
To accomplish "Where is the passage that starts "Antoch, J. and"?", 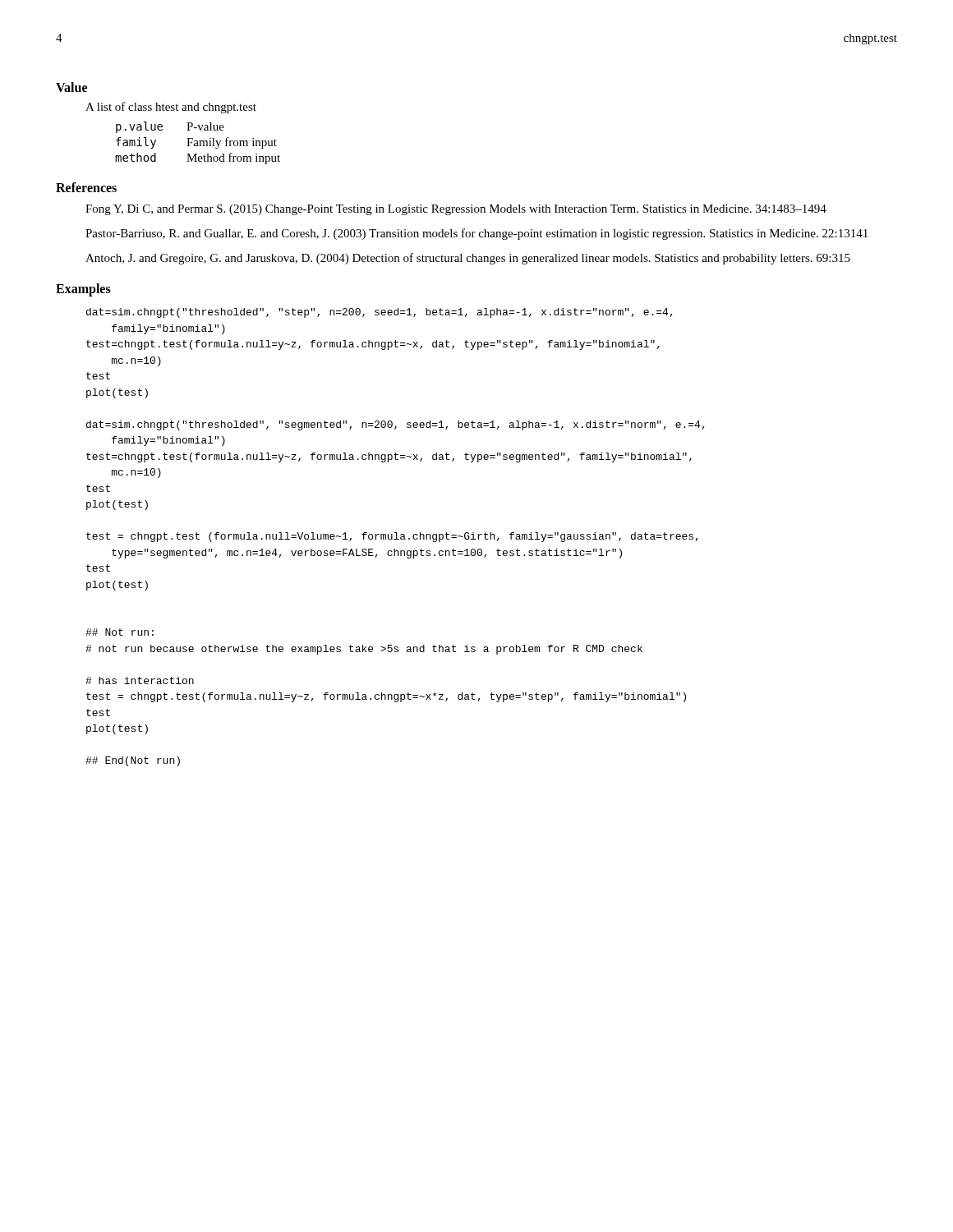I will point(468,257).
